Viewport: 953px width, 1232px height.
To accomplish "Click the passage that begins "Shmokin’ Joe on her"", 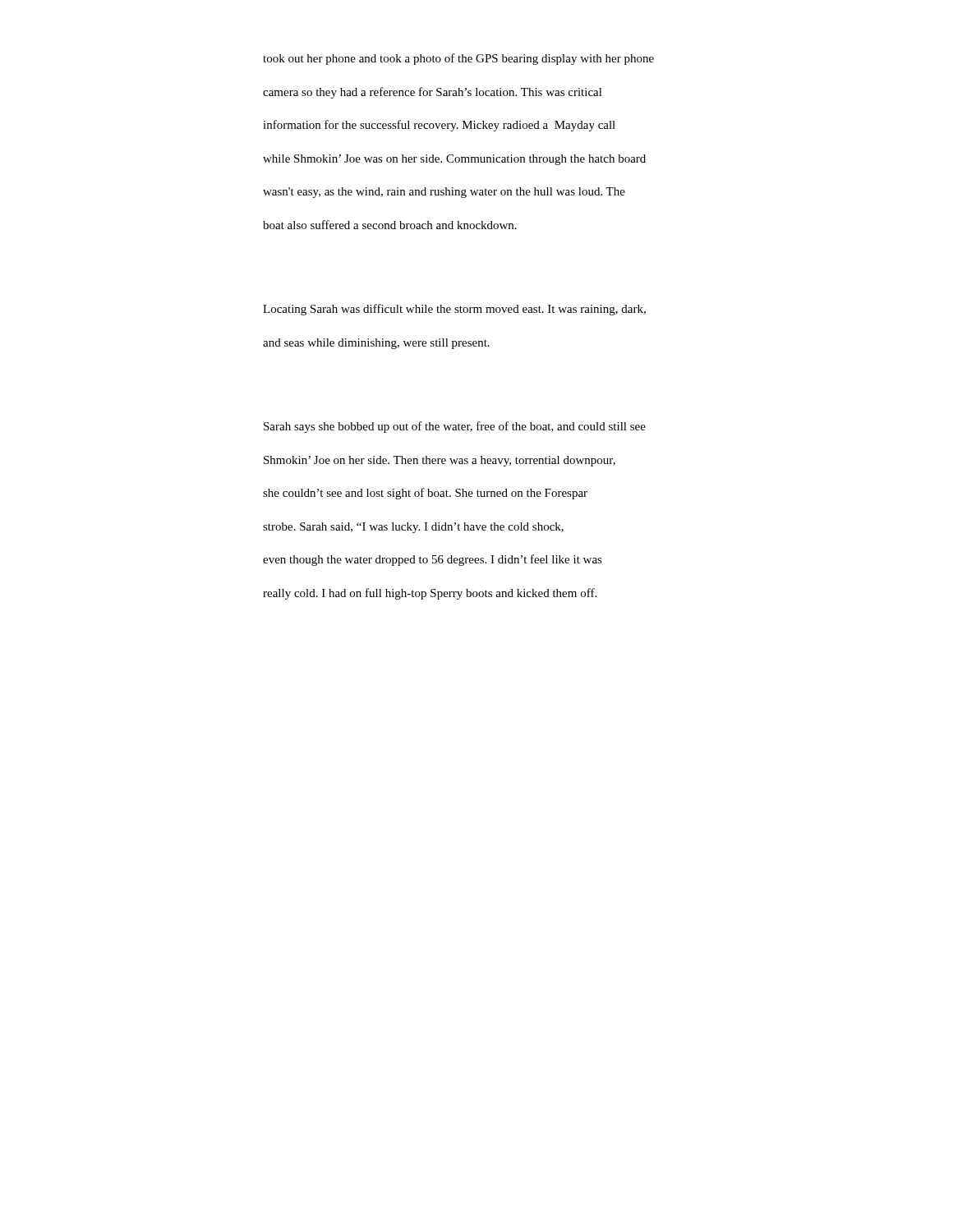I will tap(439, 460).
